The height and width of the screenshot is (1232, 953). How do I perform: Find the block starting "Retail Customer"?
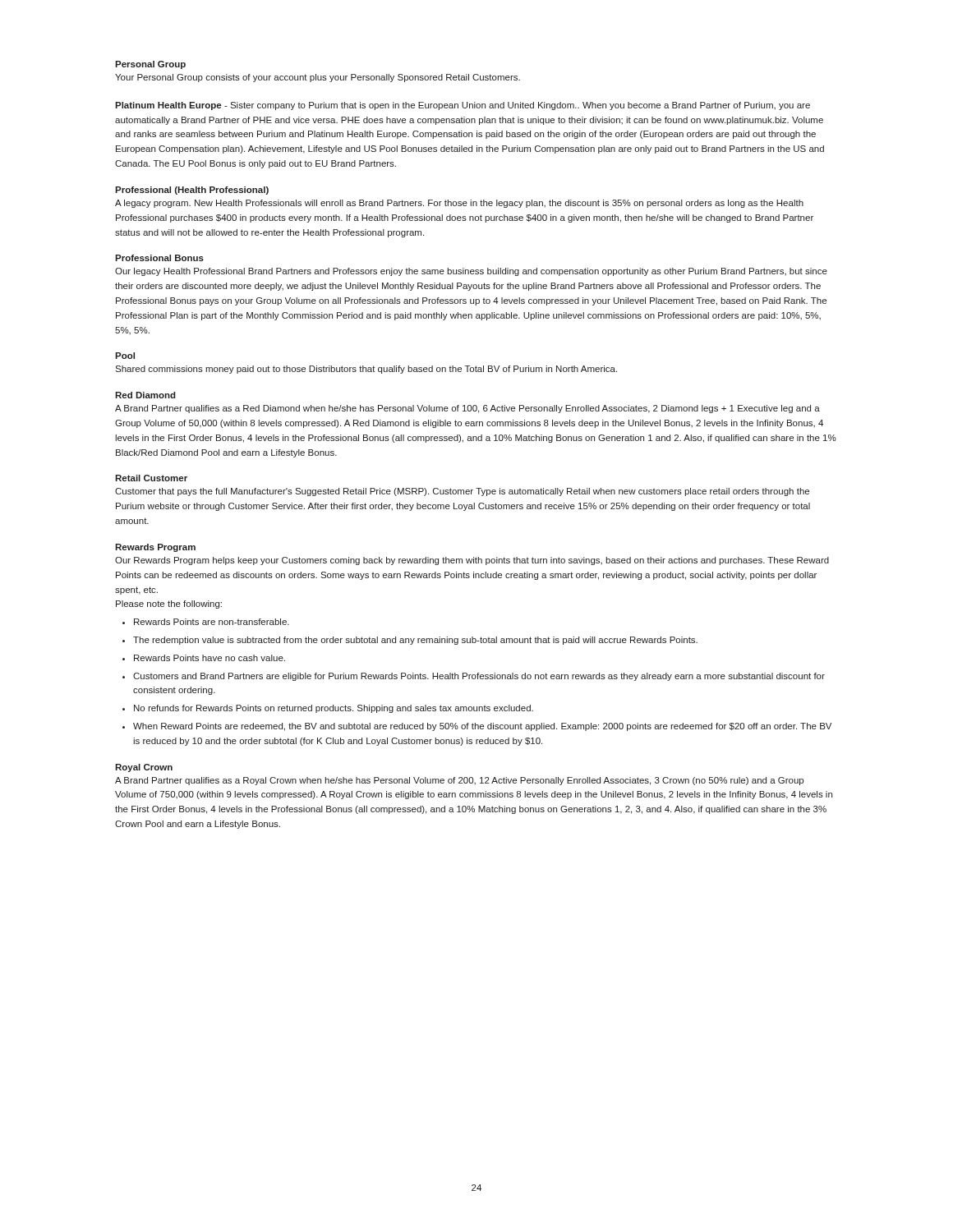(151, 478)
